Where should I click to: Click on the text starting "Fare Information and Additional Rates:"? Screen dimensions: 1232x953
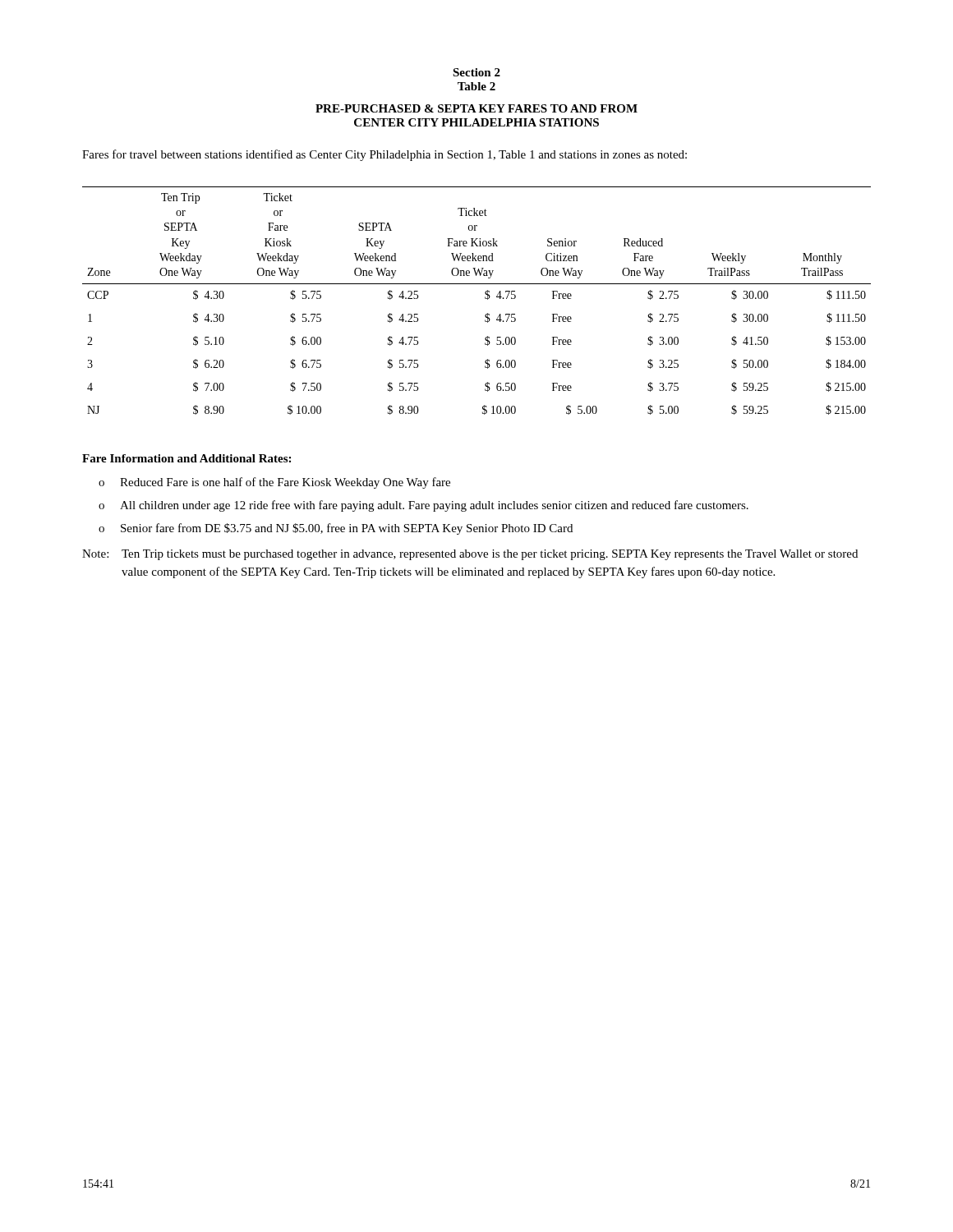click(187, 458)
